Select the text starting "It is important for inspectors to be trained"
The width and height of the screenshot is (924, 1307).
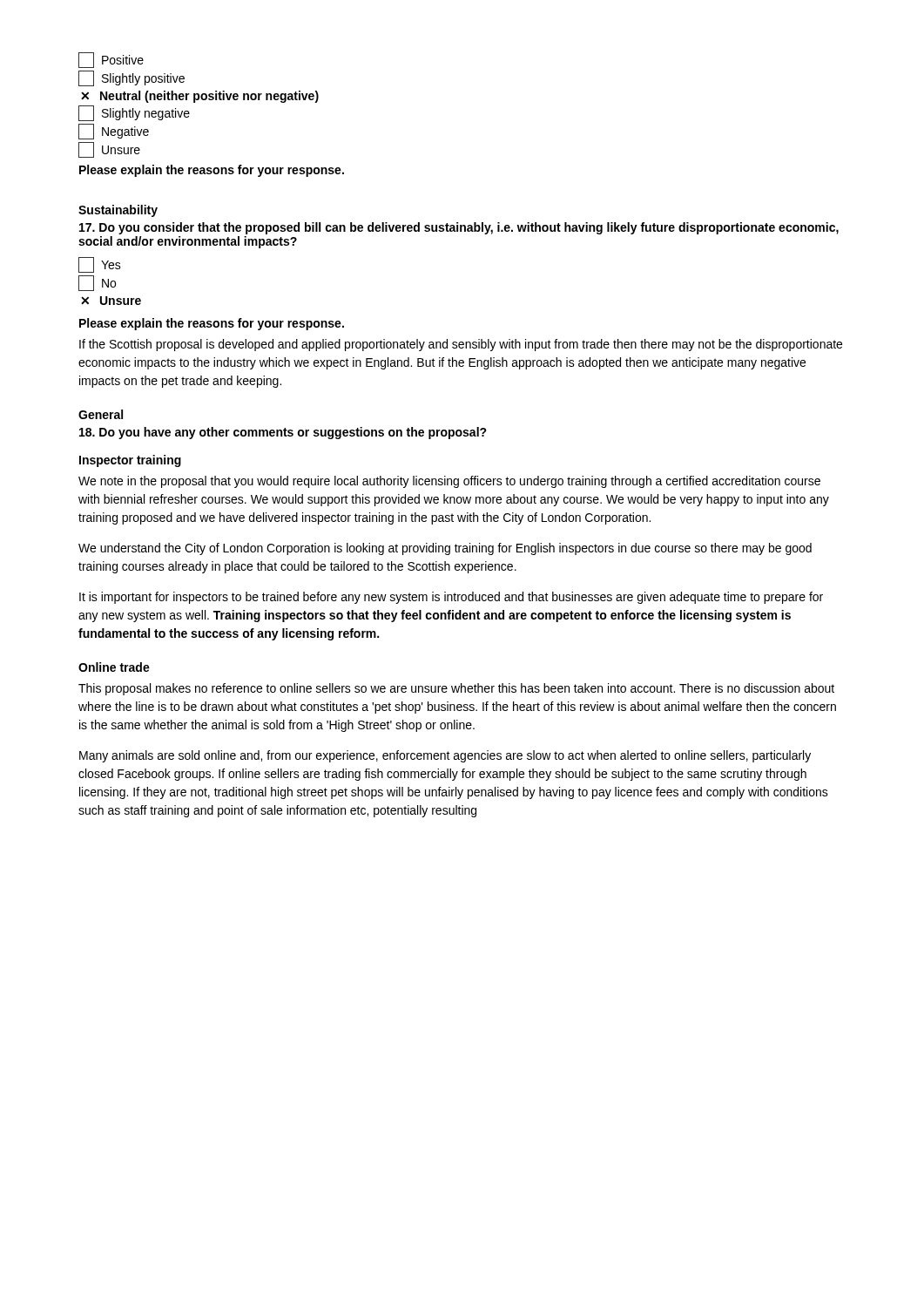tap(451, 615)
